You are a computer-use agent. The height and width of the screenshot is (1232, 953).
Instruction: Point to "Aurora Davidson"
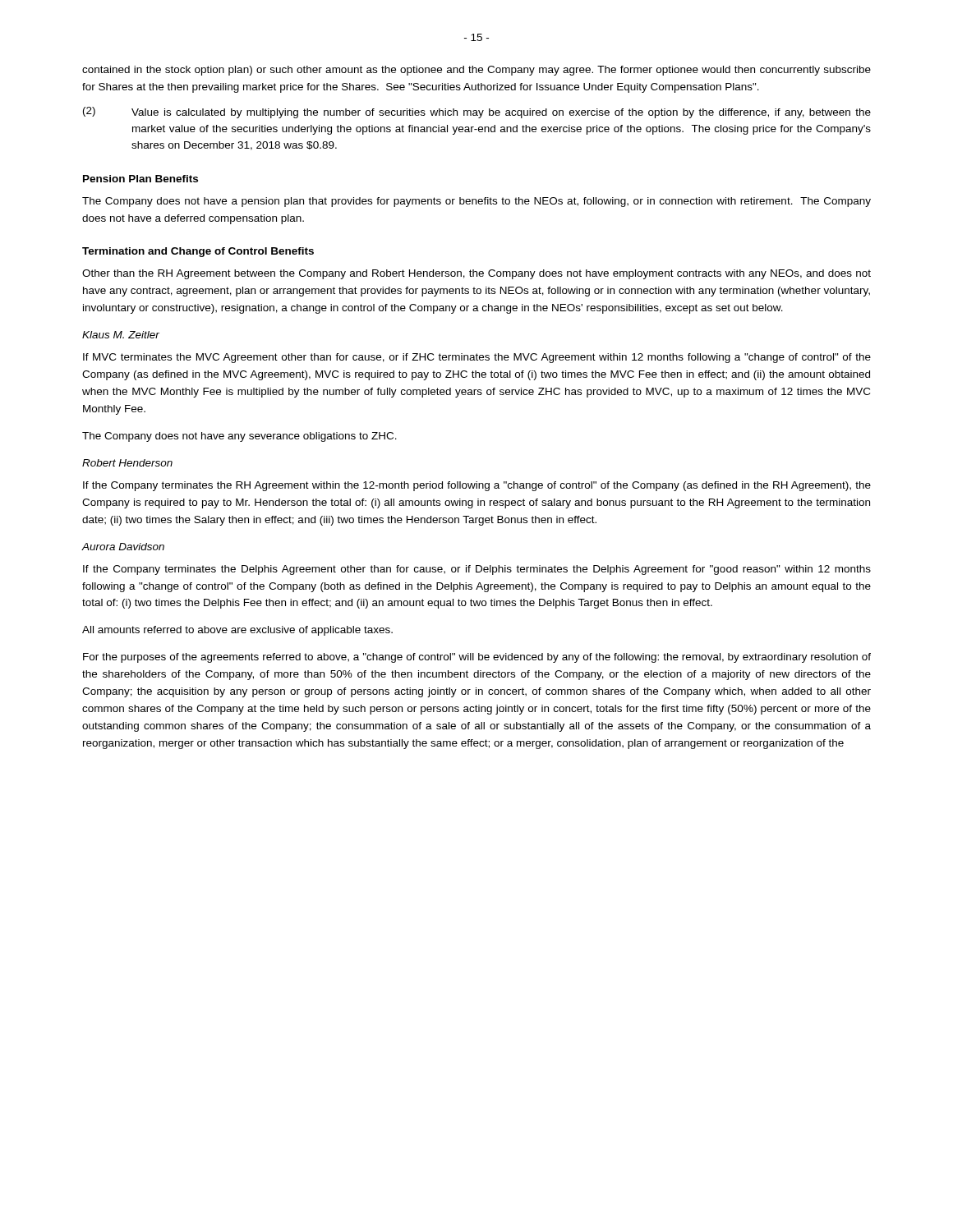[x=123, y=546]
